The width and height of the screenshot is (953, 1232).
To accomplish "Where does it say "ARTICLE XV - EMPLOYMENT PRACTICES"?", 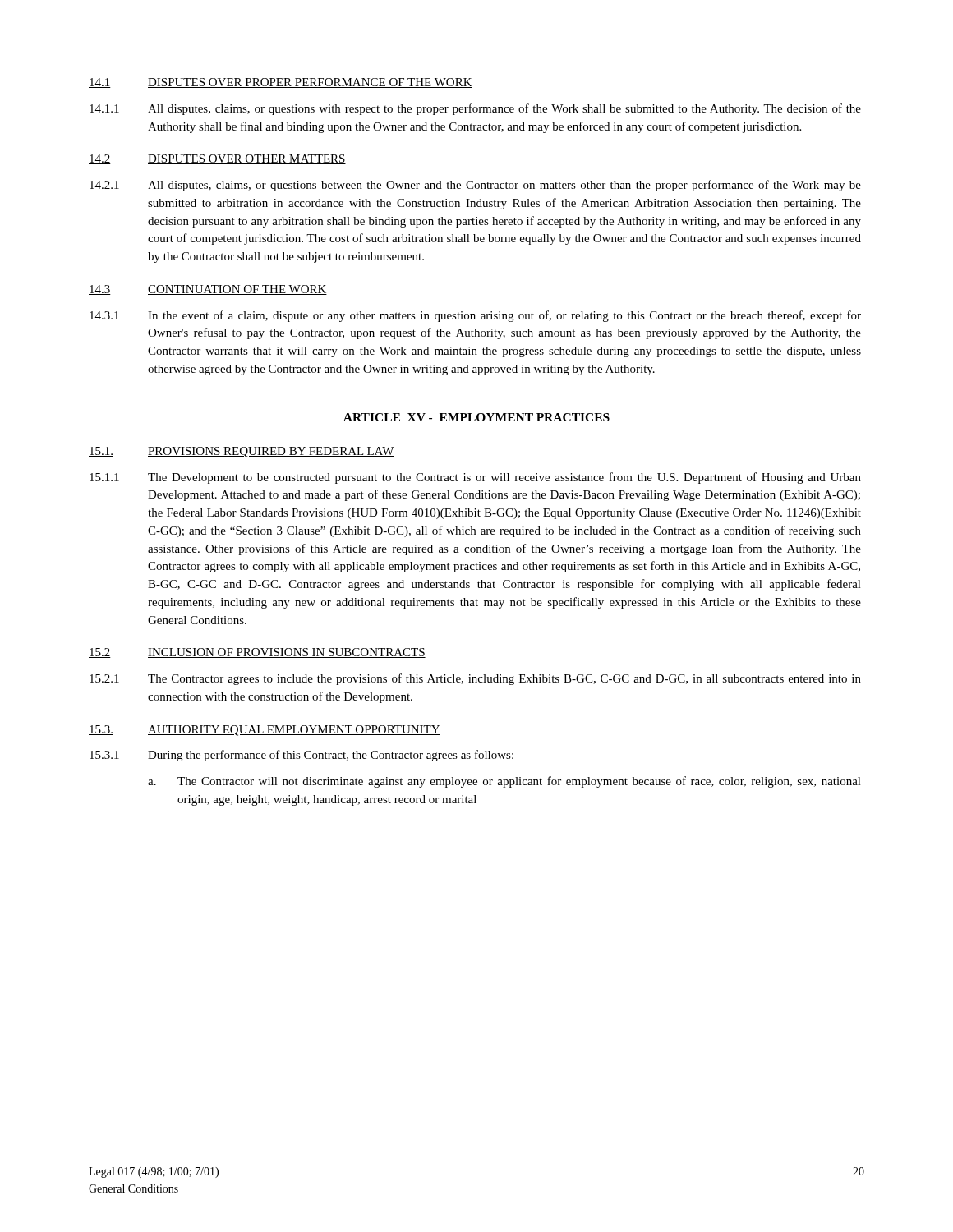I will [x=476, y=416].
